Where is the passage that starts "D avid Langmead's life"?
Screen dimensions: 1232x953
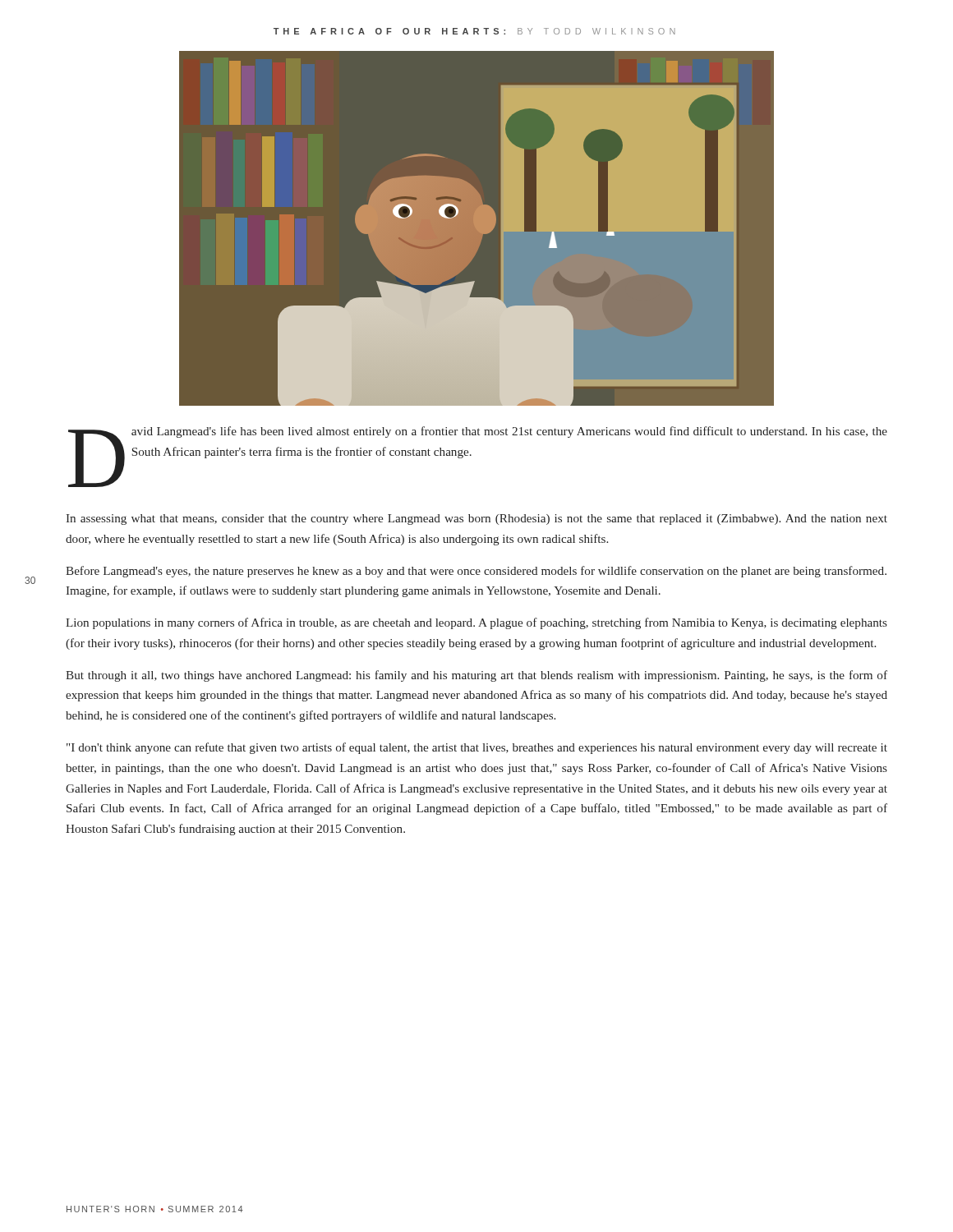pos(476,459)
